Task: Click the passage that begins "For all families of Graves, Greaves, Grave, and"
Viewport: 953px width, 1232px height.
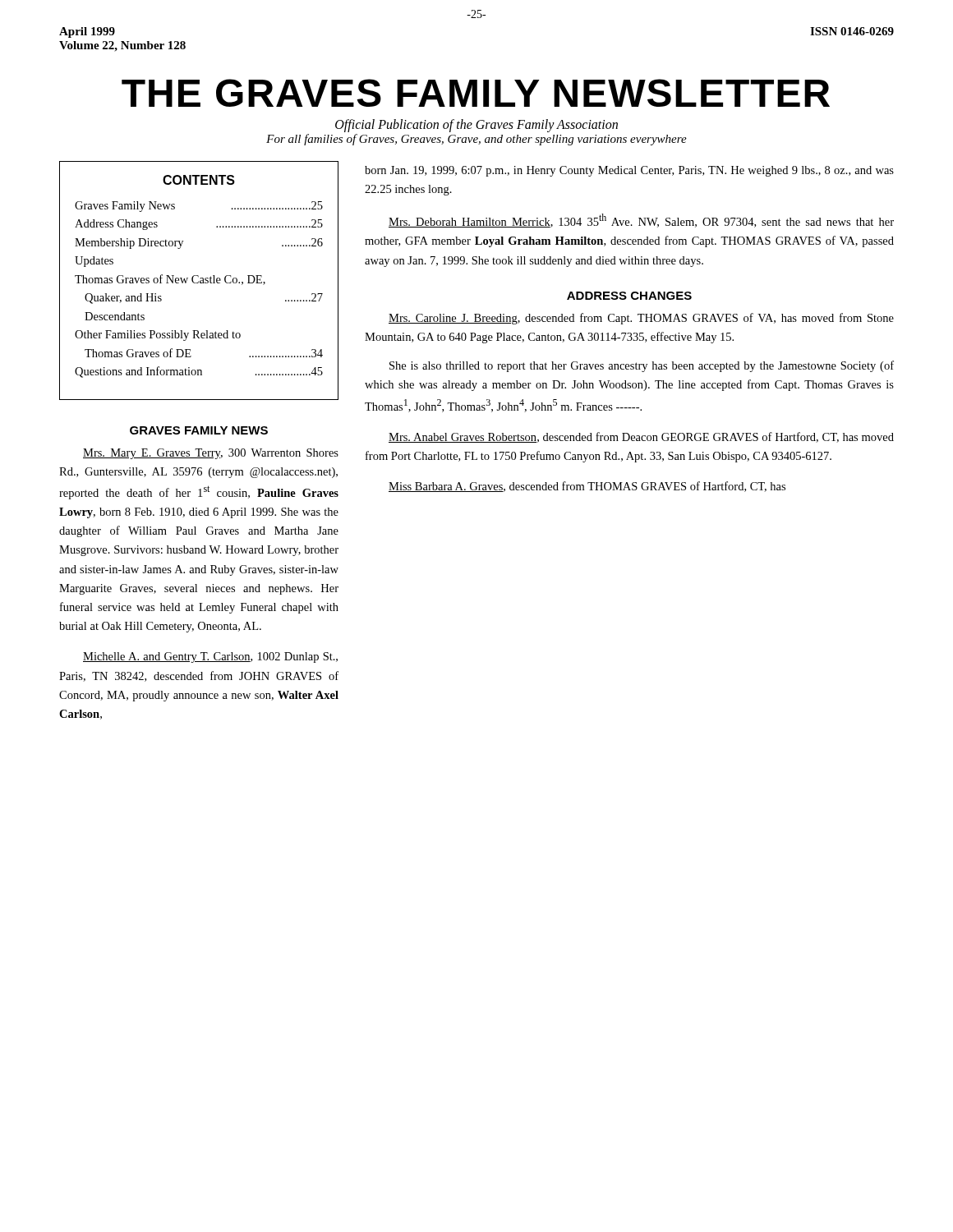Action: (x=476, y=139)
